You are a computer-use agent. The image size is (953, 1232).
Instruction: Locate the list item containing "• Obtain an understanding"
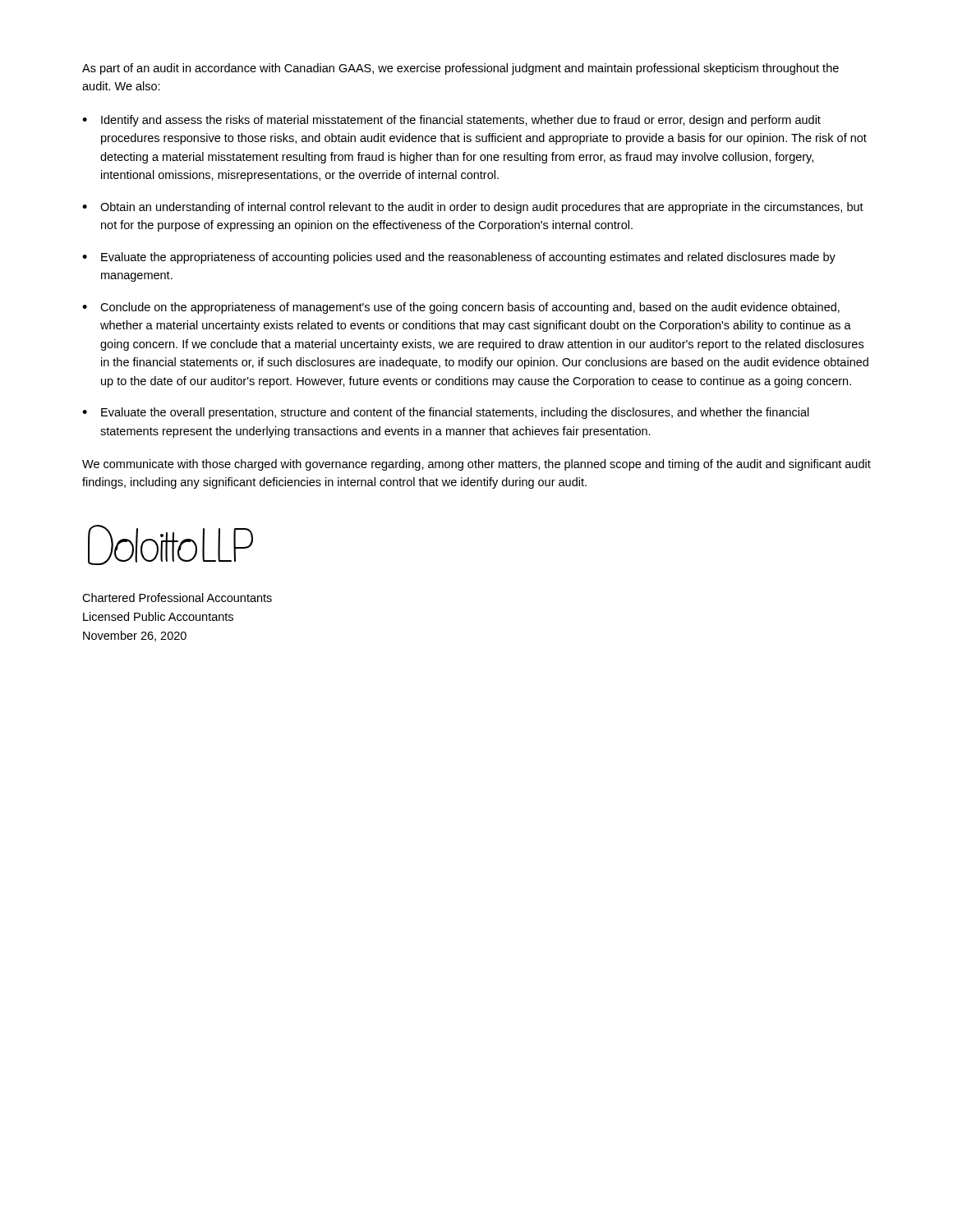coord(476,216)
